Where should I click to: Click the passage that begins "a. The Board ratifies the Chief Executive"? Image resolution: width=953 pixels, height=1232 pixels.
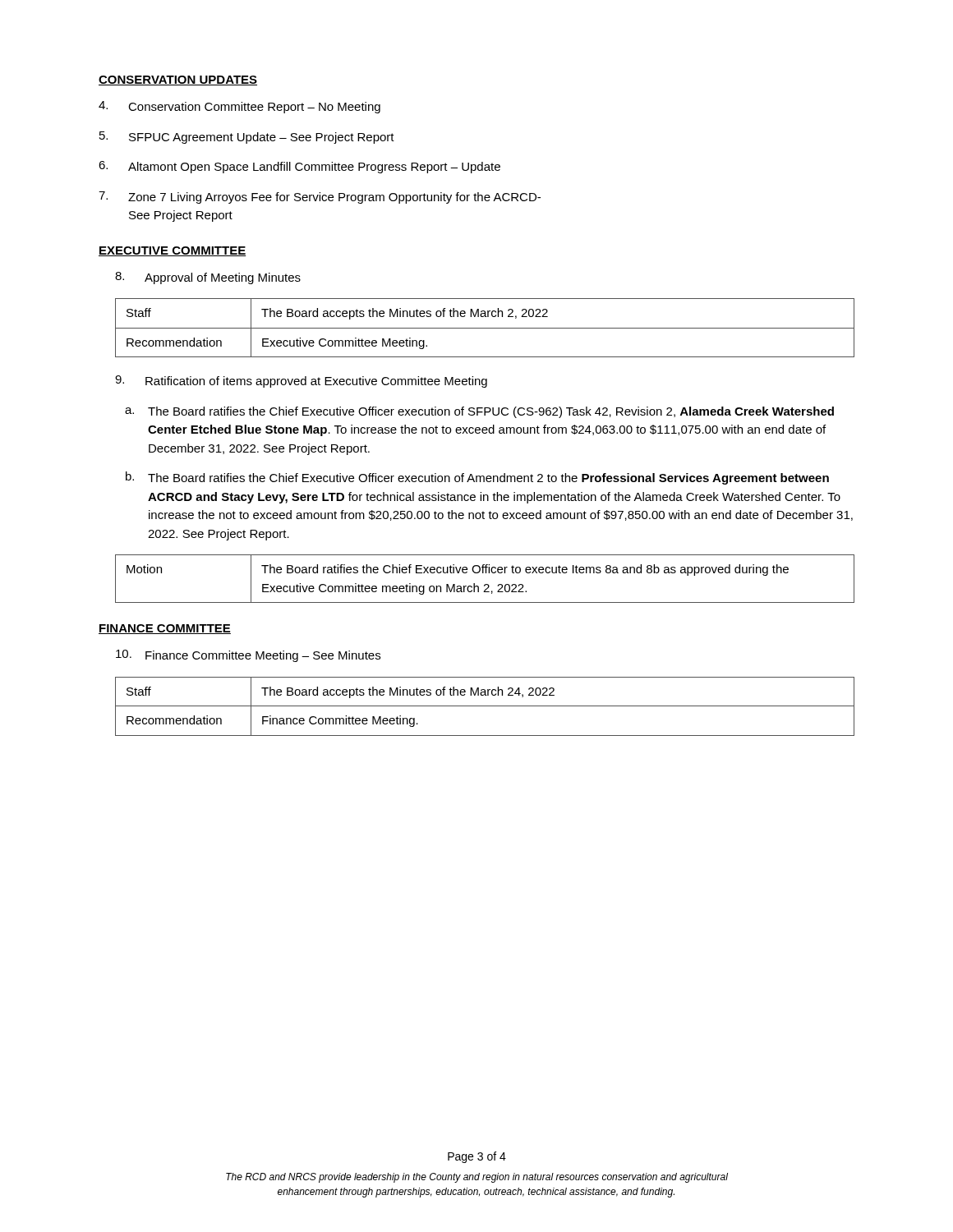[490, 430]
